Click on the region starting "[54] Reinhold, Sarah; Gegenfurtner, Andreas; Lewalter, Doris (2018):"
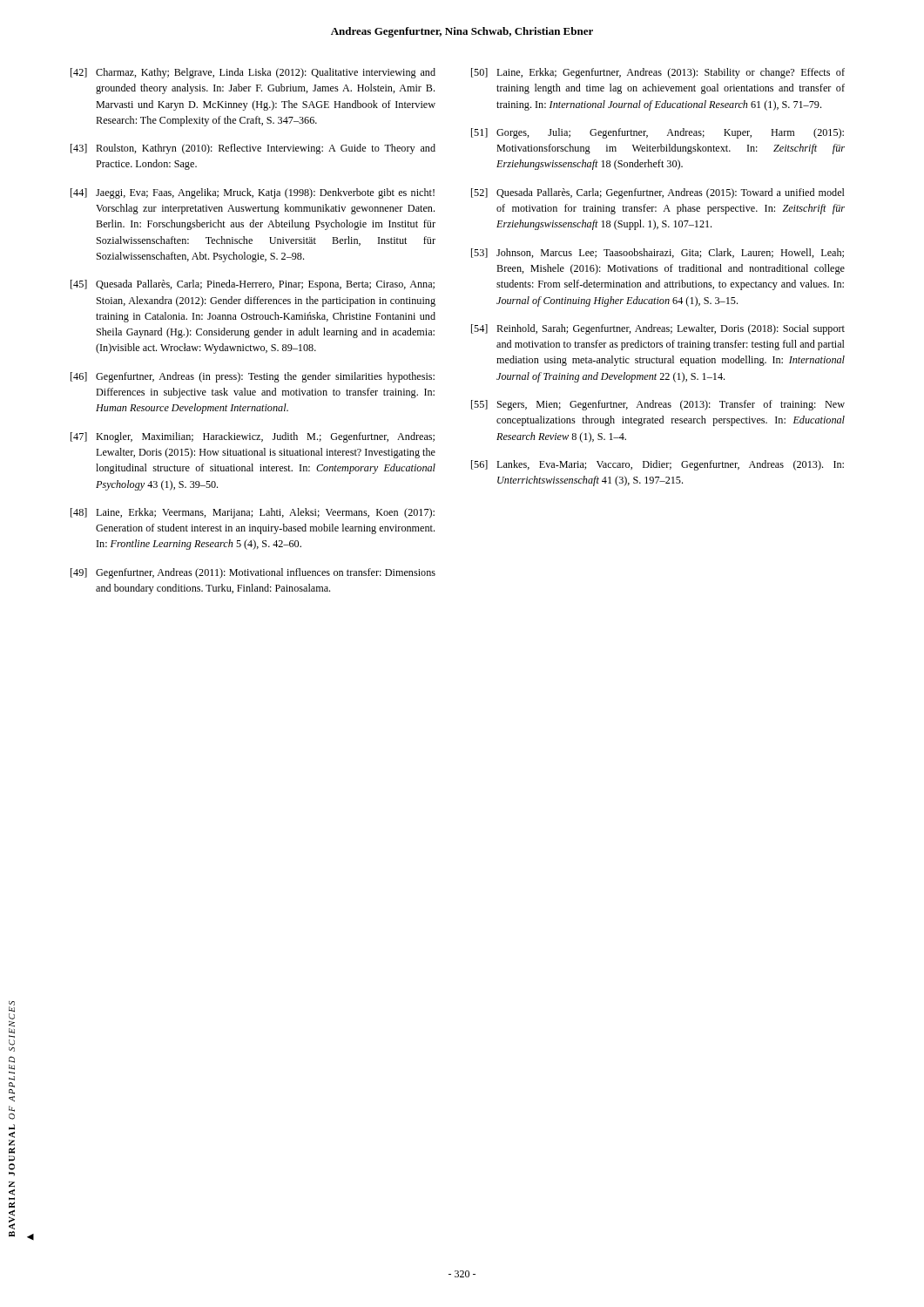The image size is (924, 1307). (x=658, y=352)
